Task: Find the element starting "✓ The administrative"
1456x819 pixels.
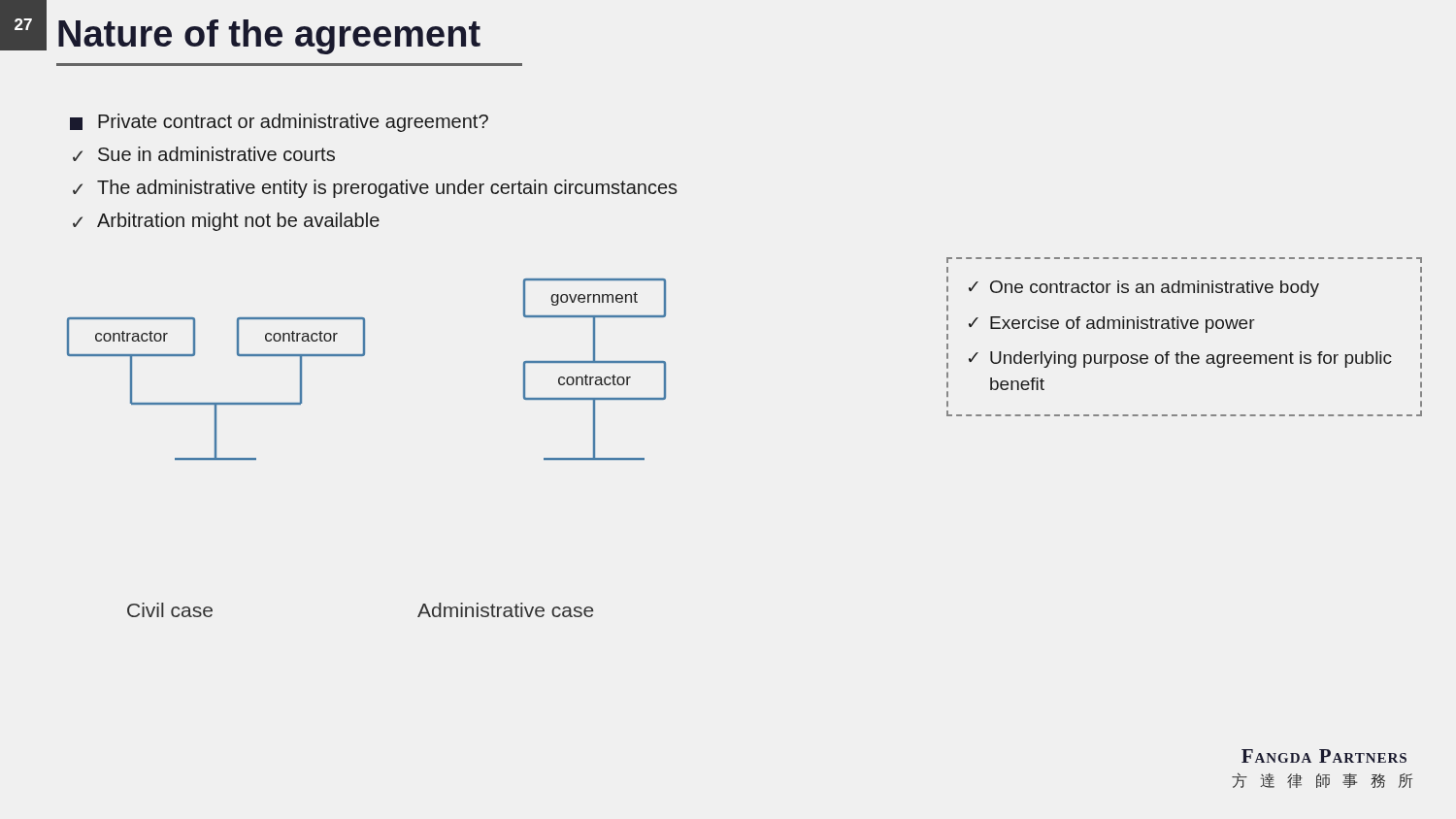Action: coord(374,188)
